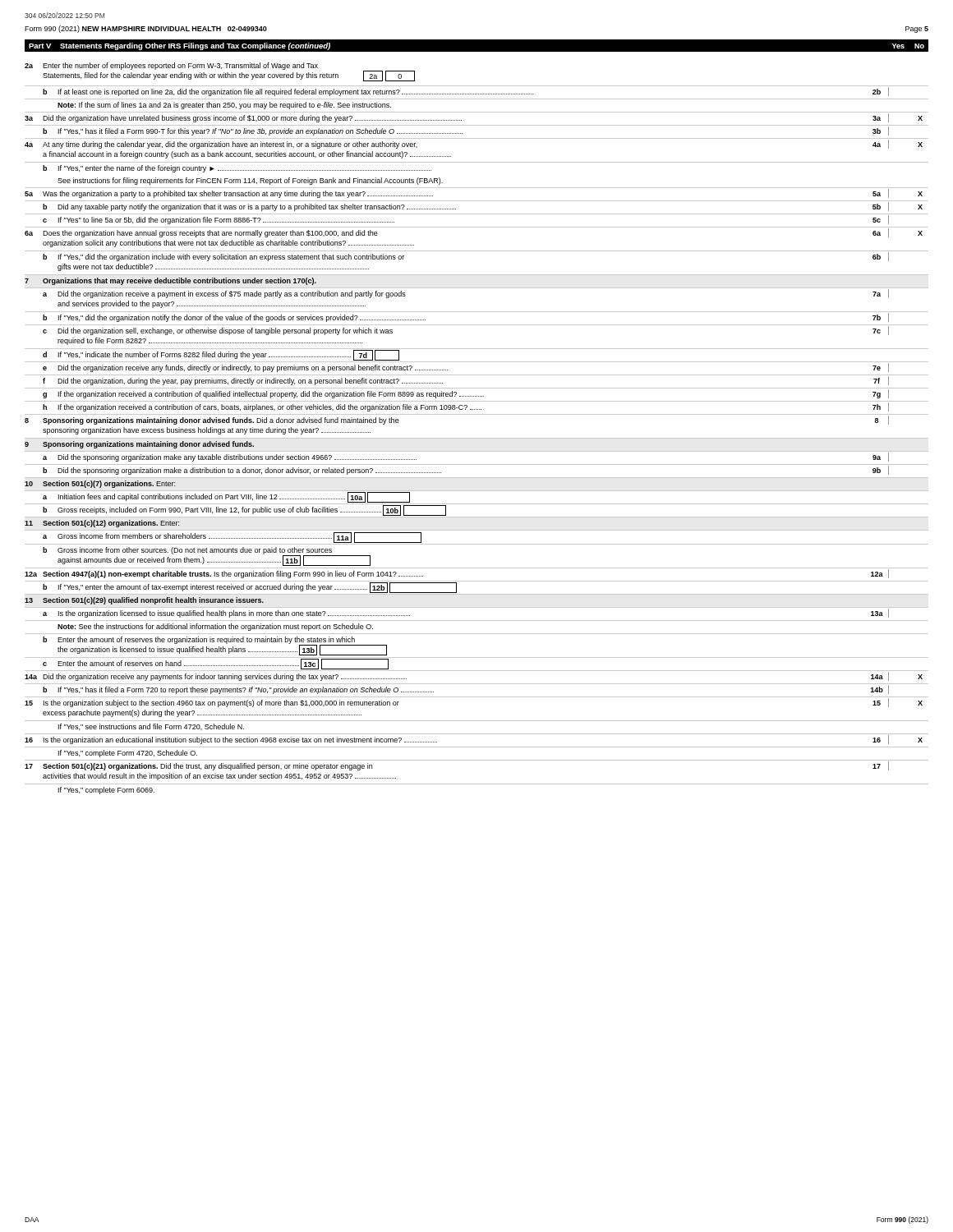This screenshot has height=1232, width=953.
Task: Click on the region starting "Part V Statements Regarding Other IRS Filings and"
Action: 476,46
